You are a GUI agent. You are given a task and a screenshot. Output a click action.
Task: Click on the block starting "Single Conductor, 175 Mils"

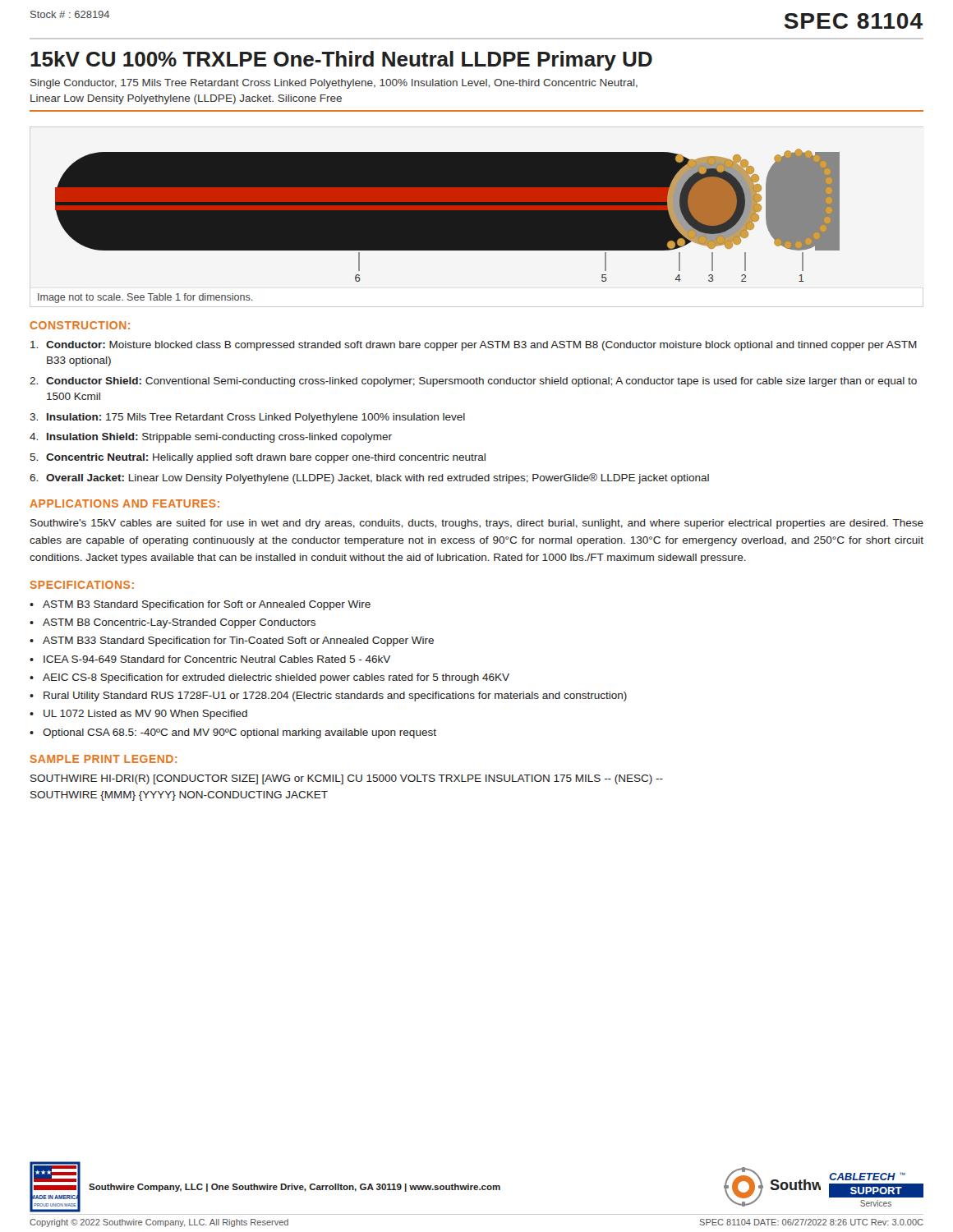coord(334,90)
